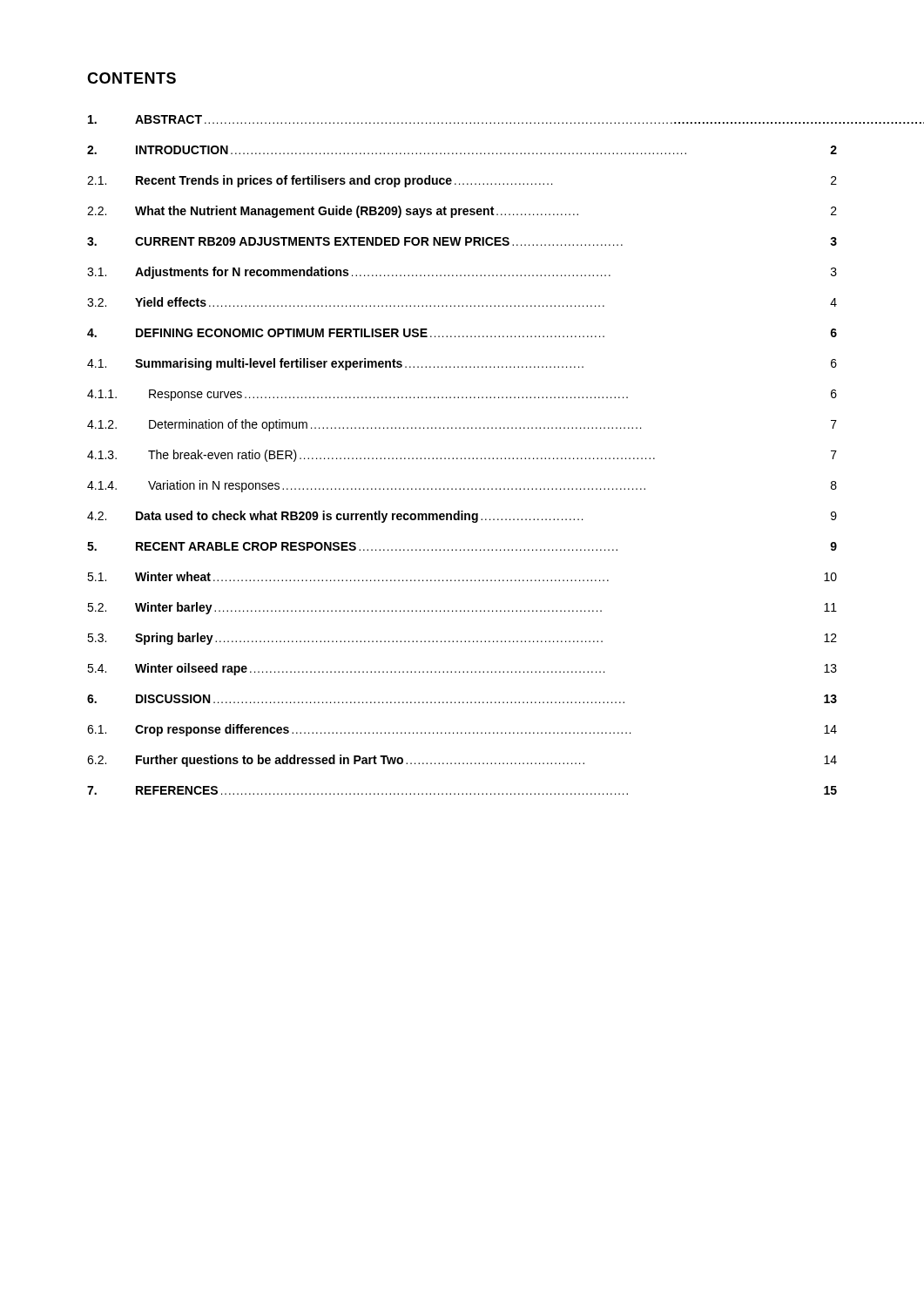Point to the element starting "6.2. Further questions to be addressed in Part"

[462, 763]
